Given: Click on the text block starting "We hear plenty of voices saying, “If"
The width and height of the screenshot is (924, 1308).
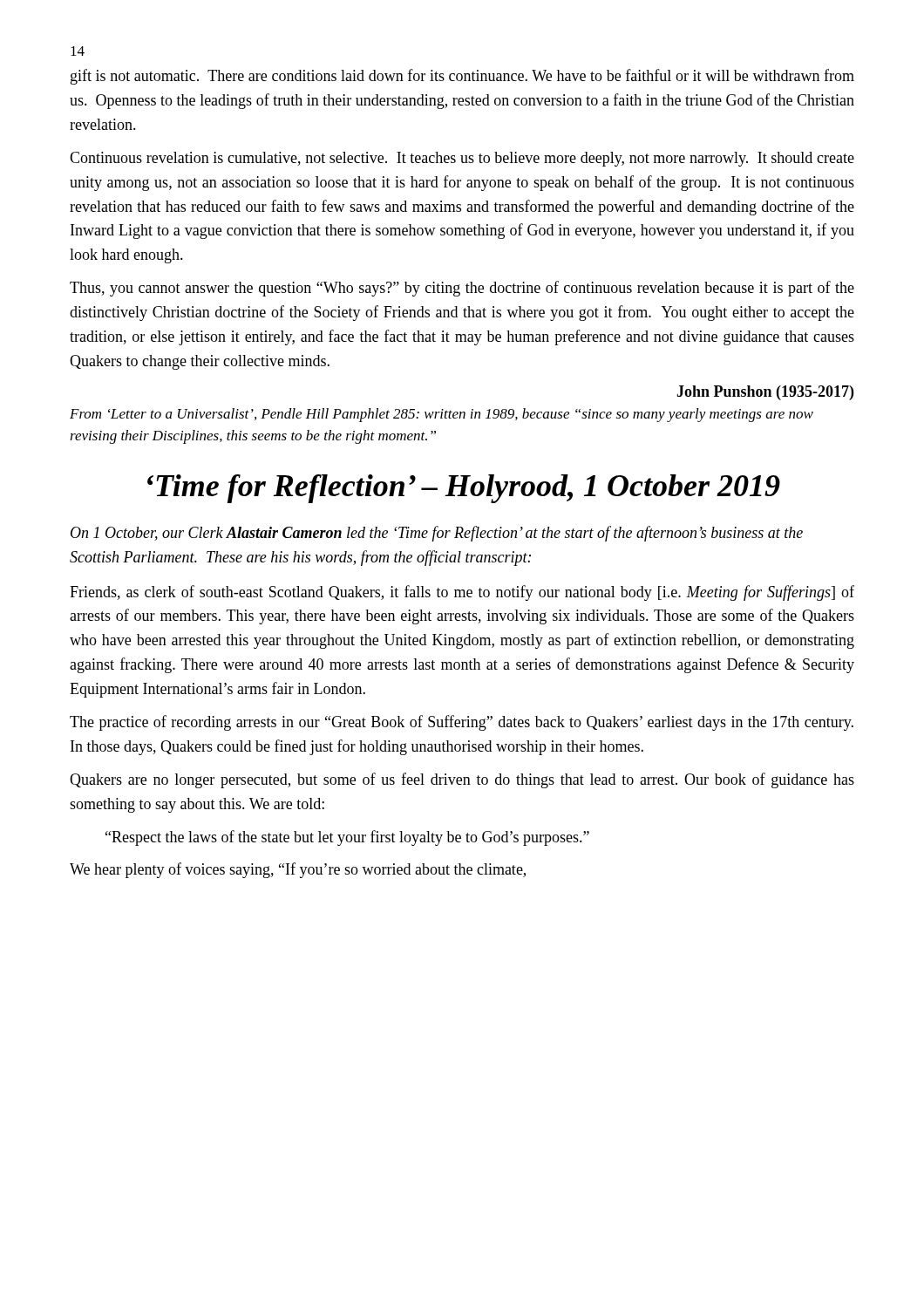Looking at the screenshot, I should (298, 870).
